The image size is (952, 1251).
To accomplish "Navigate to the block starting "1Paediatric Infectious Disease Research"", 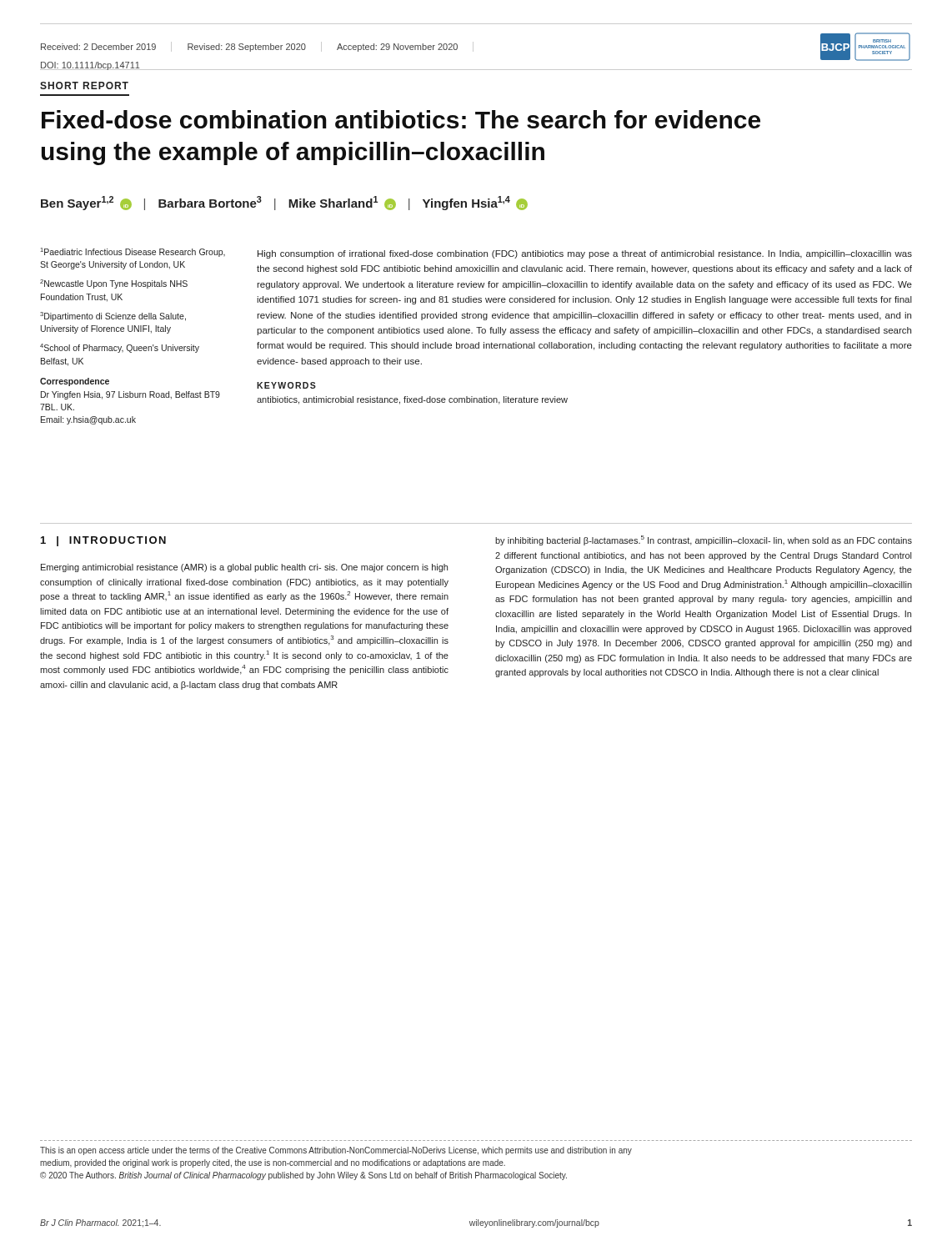I will coord(133,258).
